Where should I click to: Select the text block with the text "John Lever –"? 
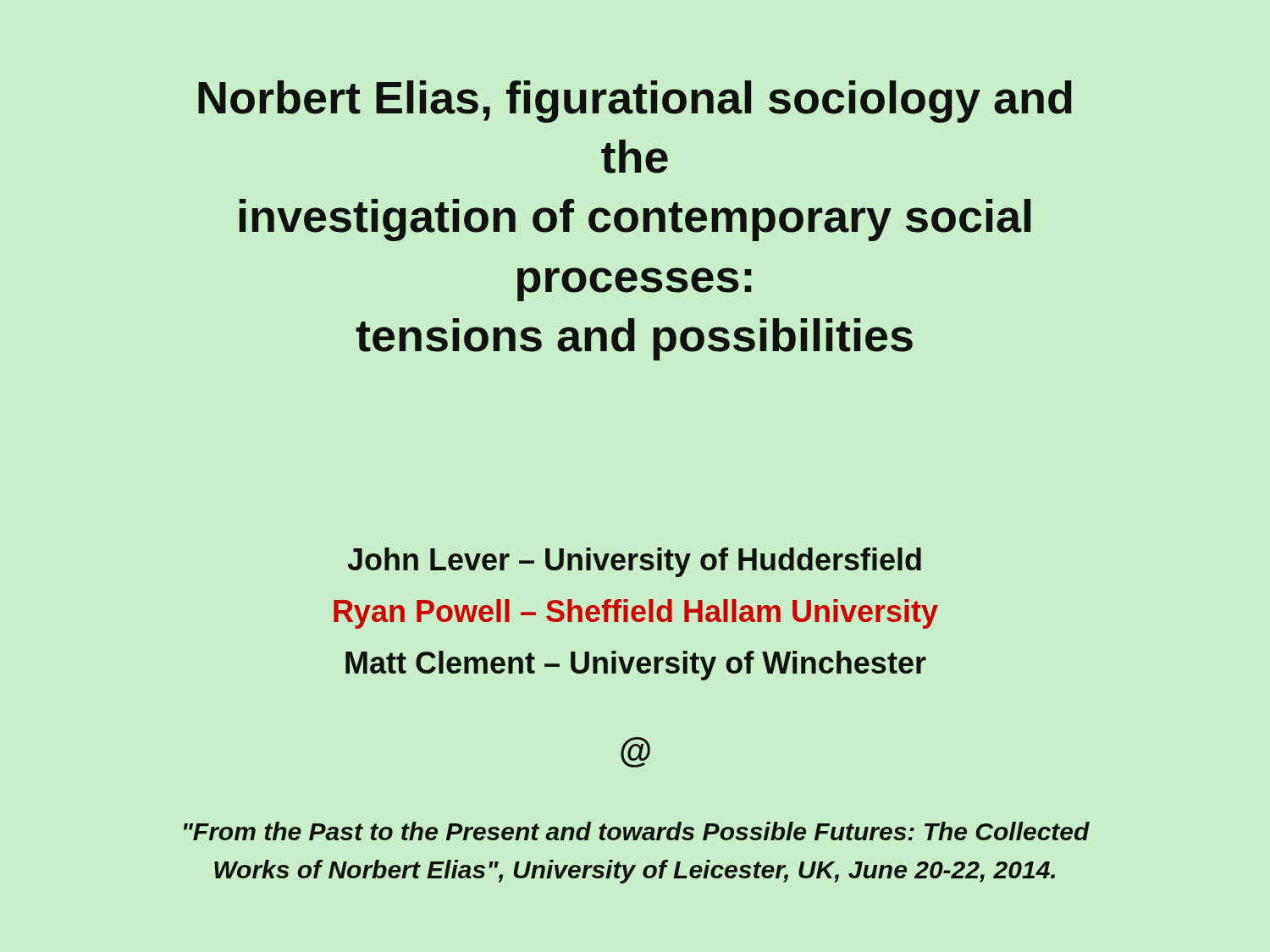coord(635,611)
